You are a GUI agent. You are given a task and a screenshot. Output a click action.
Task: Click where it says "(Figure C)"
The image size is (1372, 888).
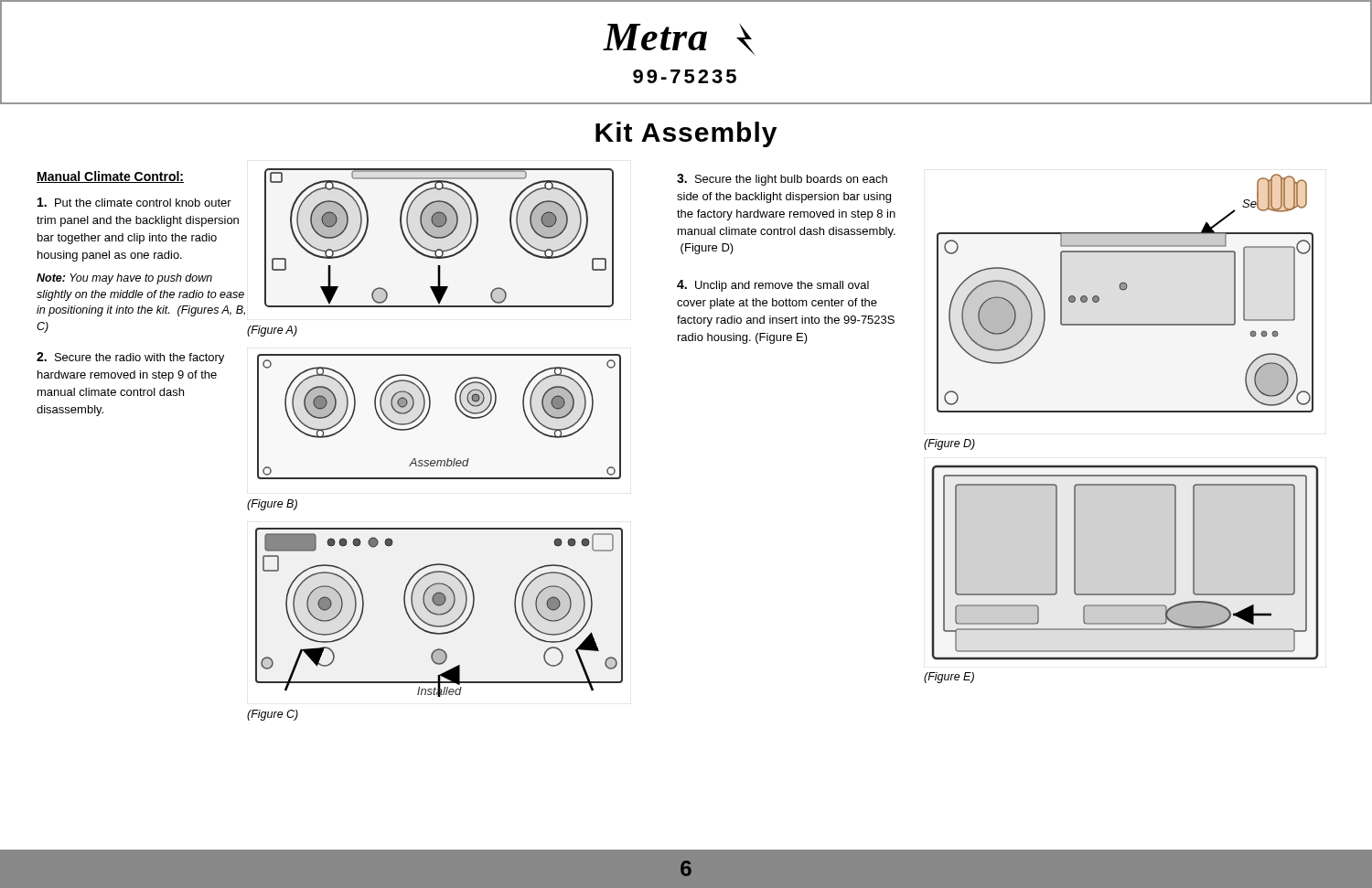click(273, 714)
